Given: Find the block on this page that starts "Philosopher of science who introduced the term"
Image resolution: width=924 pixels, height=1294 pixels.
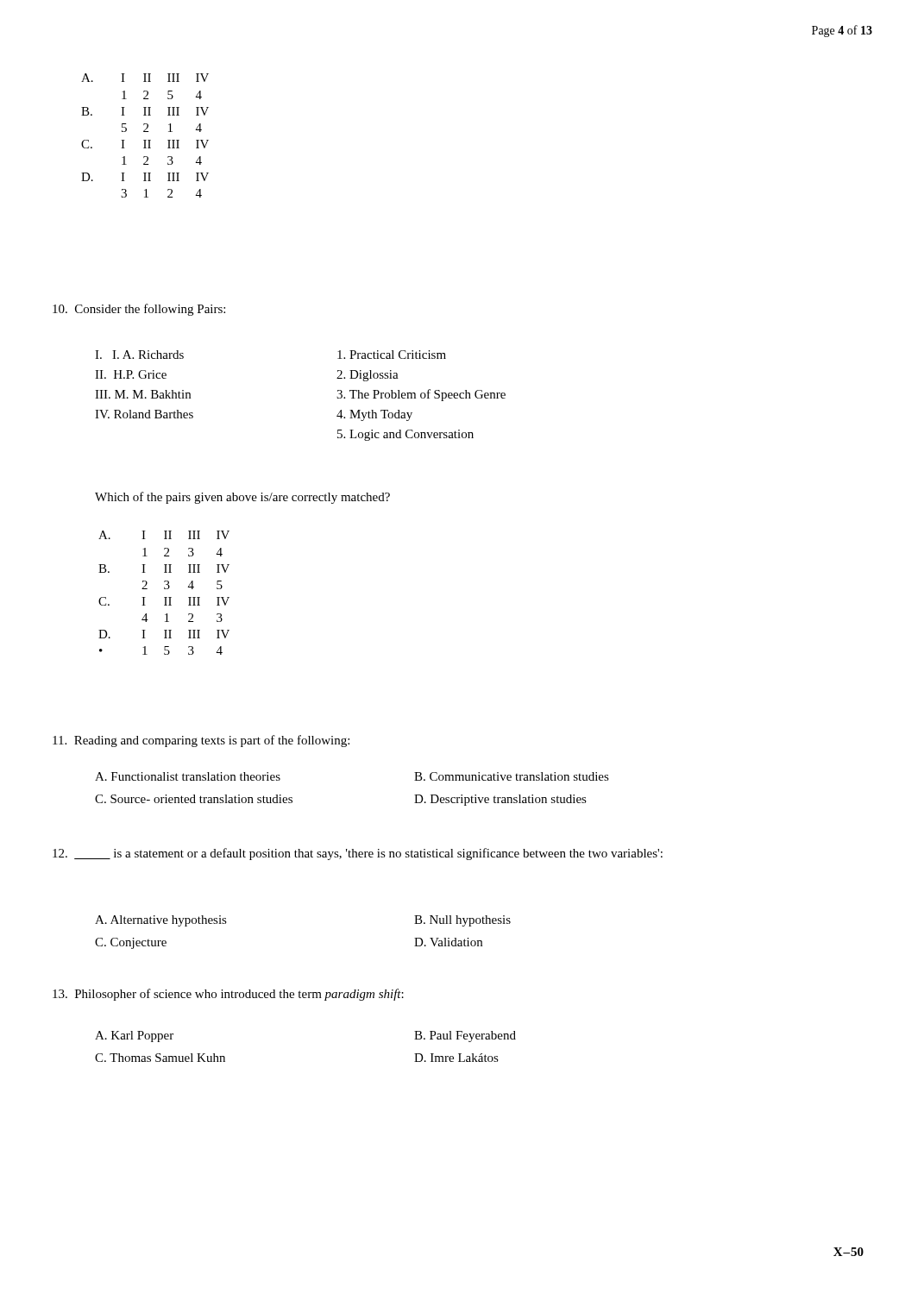Looking at the screenshot, I should pyautogui.click(x=228, y=994).
